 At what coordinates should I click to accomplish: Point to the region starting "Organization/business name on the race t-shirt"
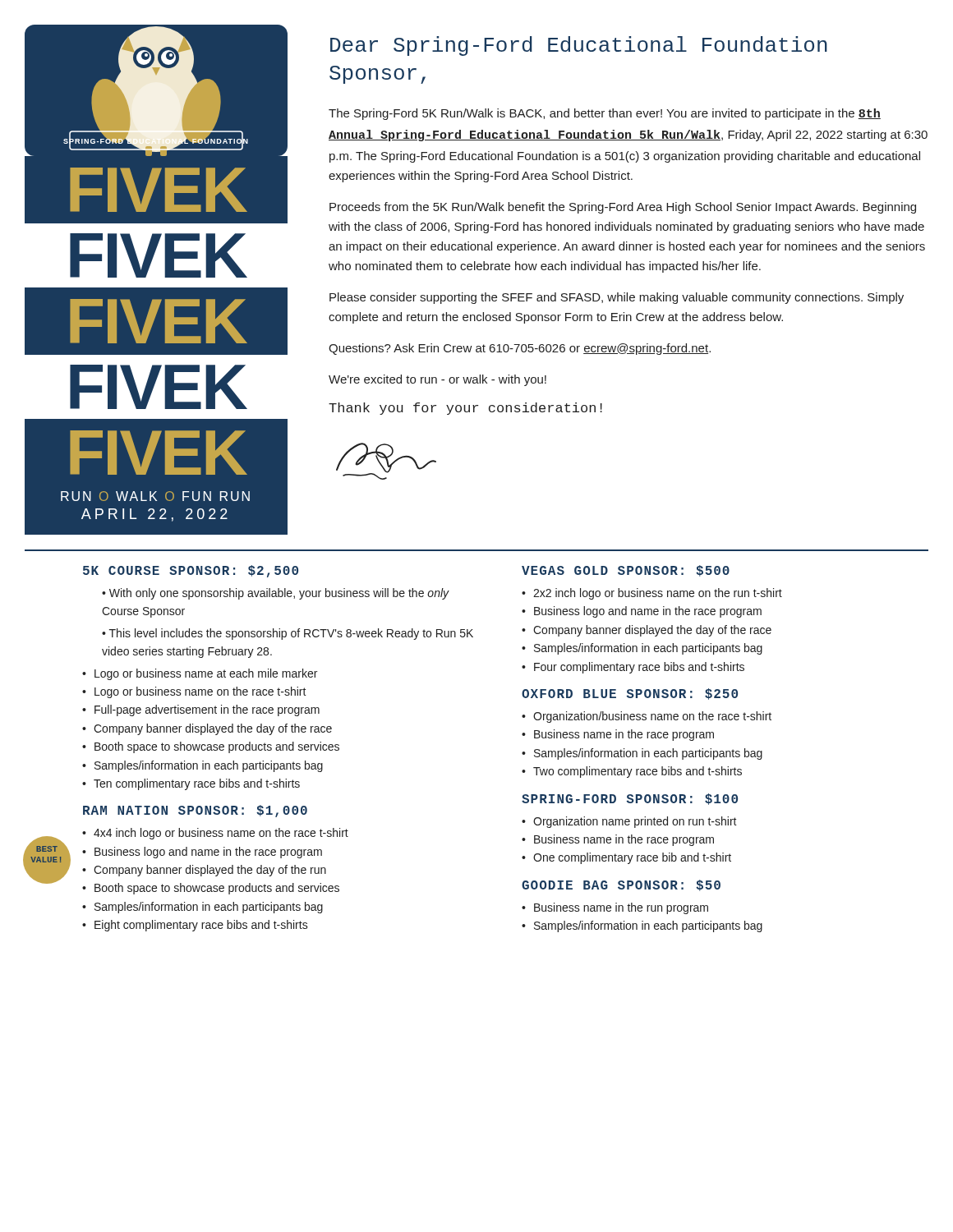pyautogui.click(x=652, y=716)
